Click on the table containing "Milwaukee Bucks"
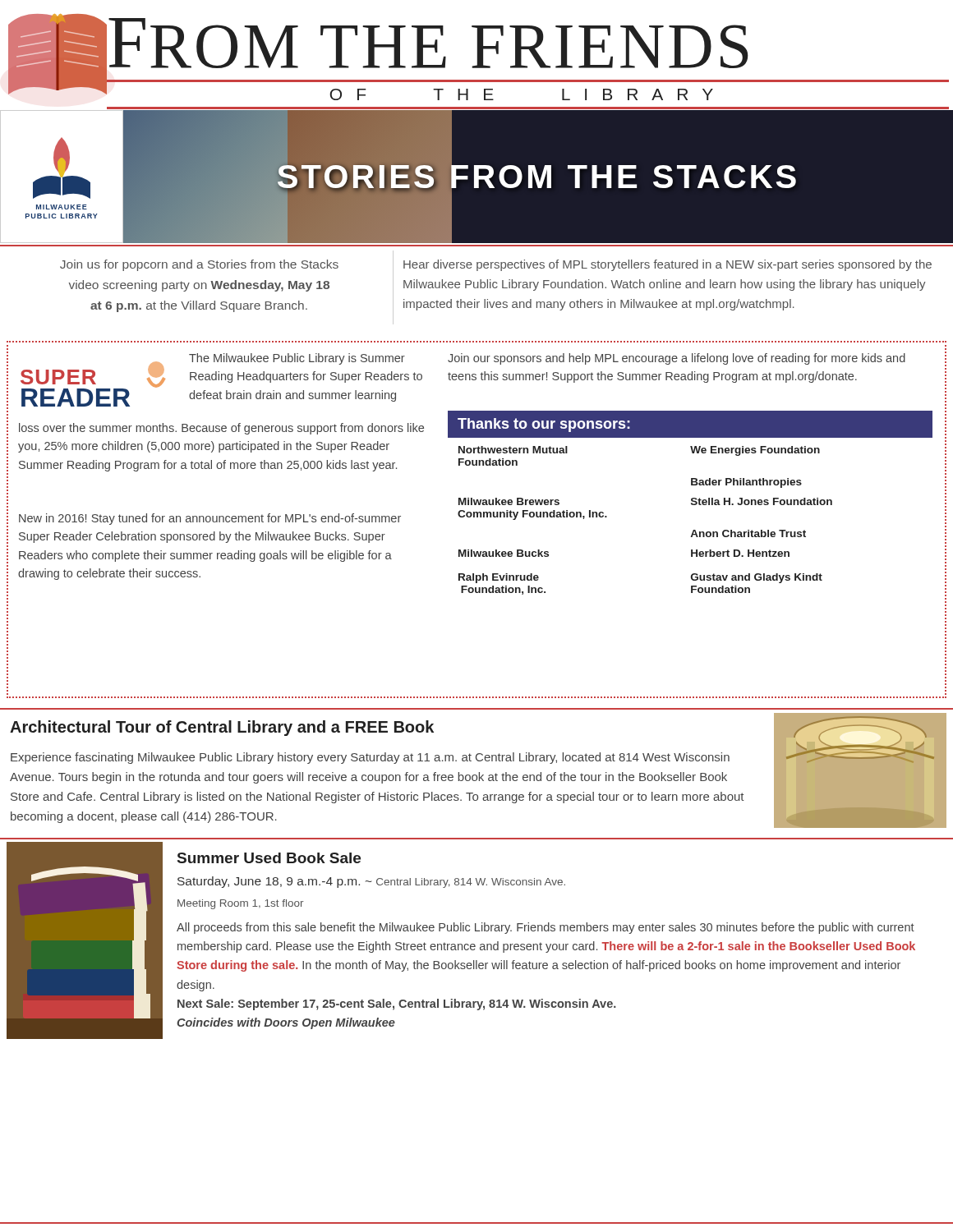 pyautogui.click(x=690, y=519)
